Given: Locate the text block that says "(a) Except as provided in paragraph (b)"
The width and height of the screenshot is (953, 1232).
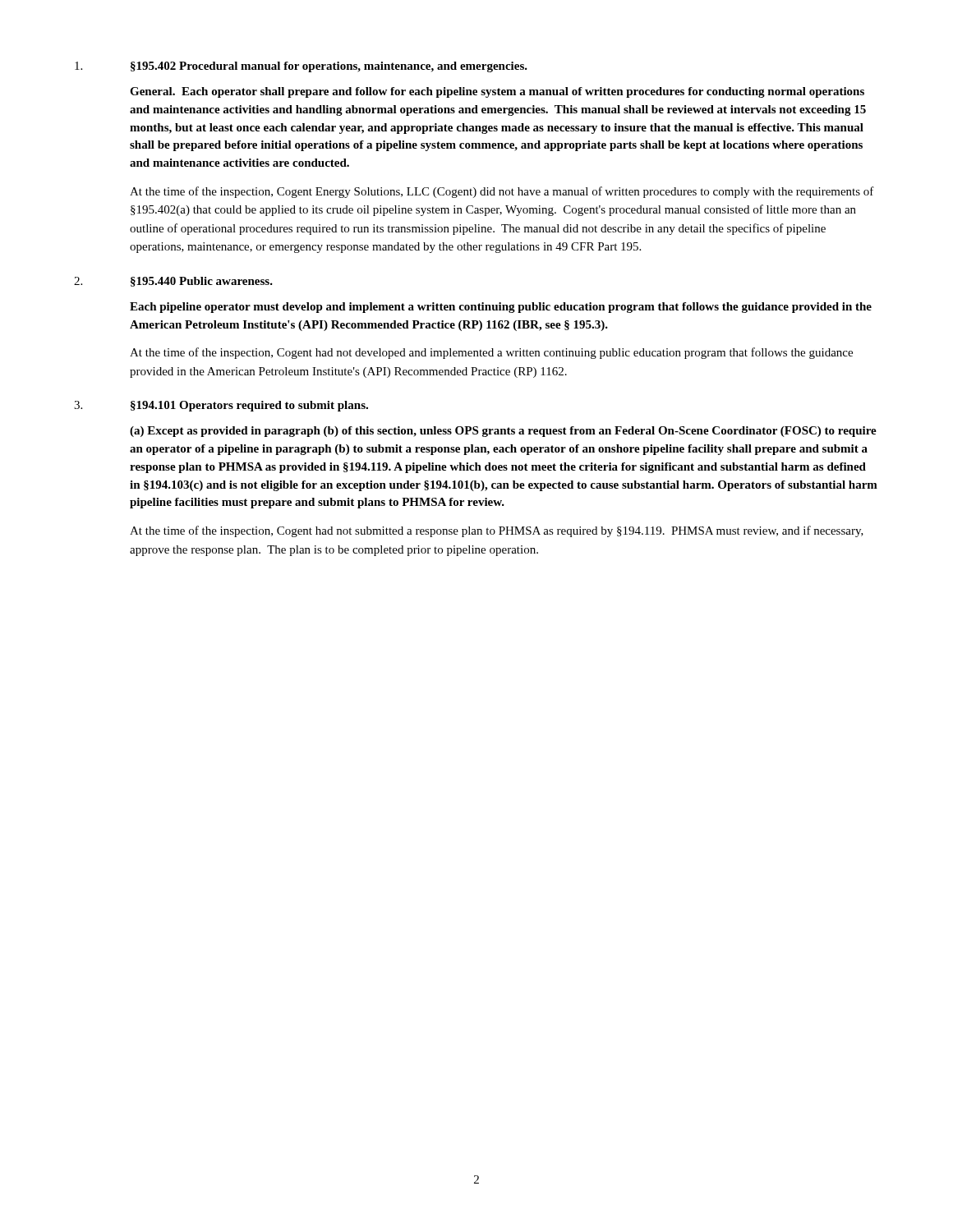Looking at the screenshot, I should [x=504, y=466].
